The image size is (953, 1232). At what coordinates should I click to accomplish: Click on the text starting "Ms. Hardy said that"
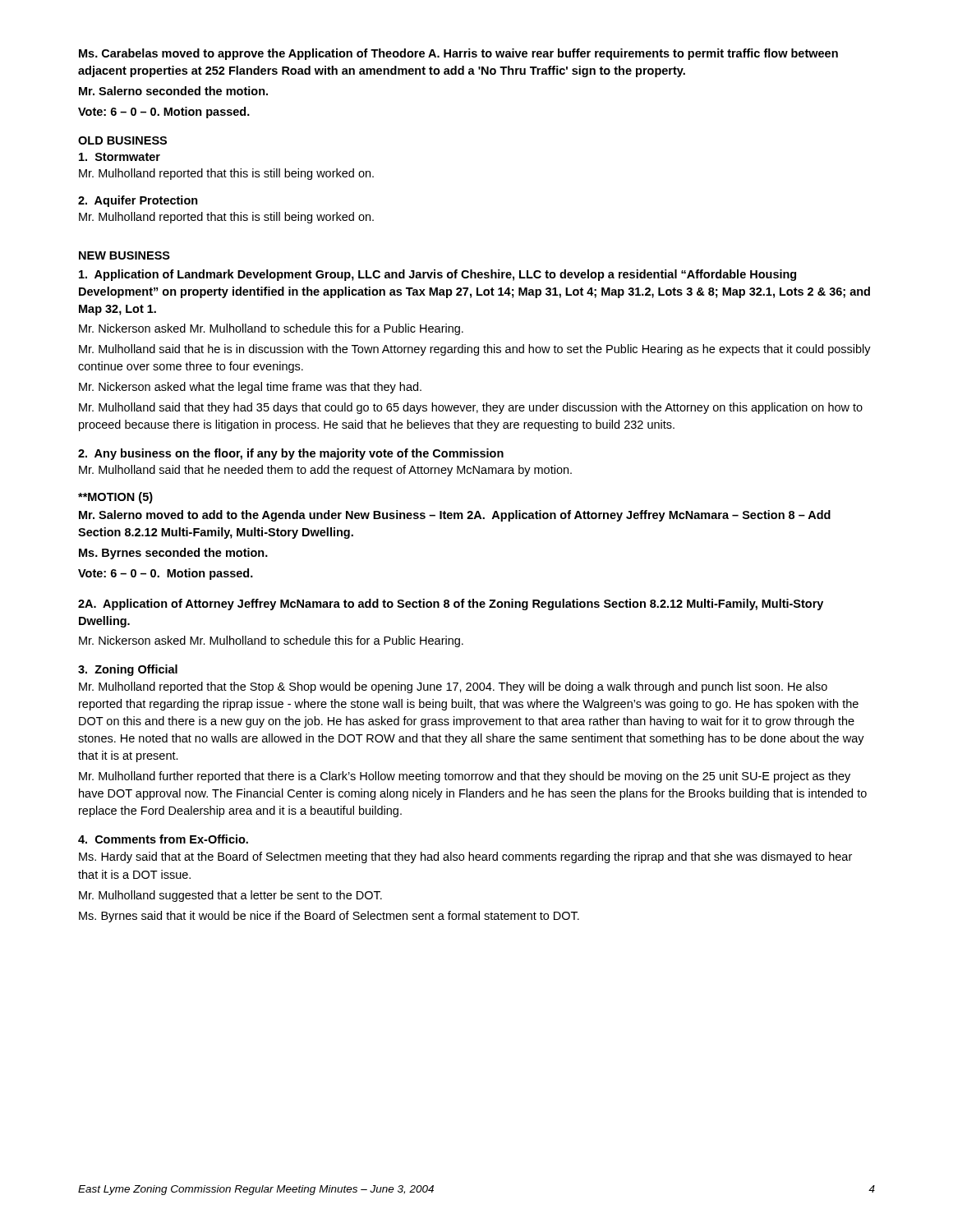coord(465,857)
